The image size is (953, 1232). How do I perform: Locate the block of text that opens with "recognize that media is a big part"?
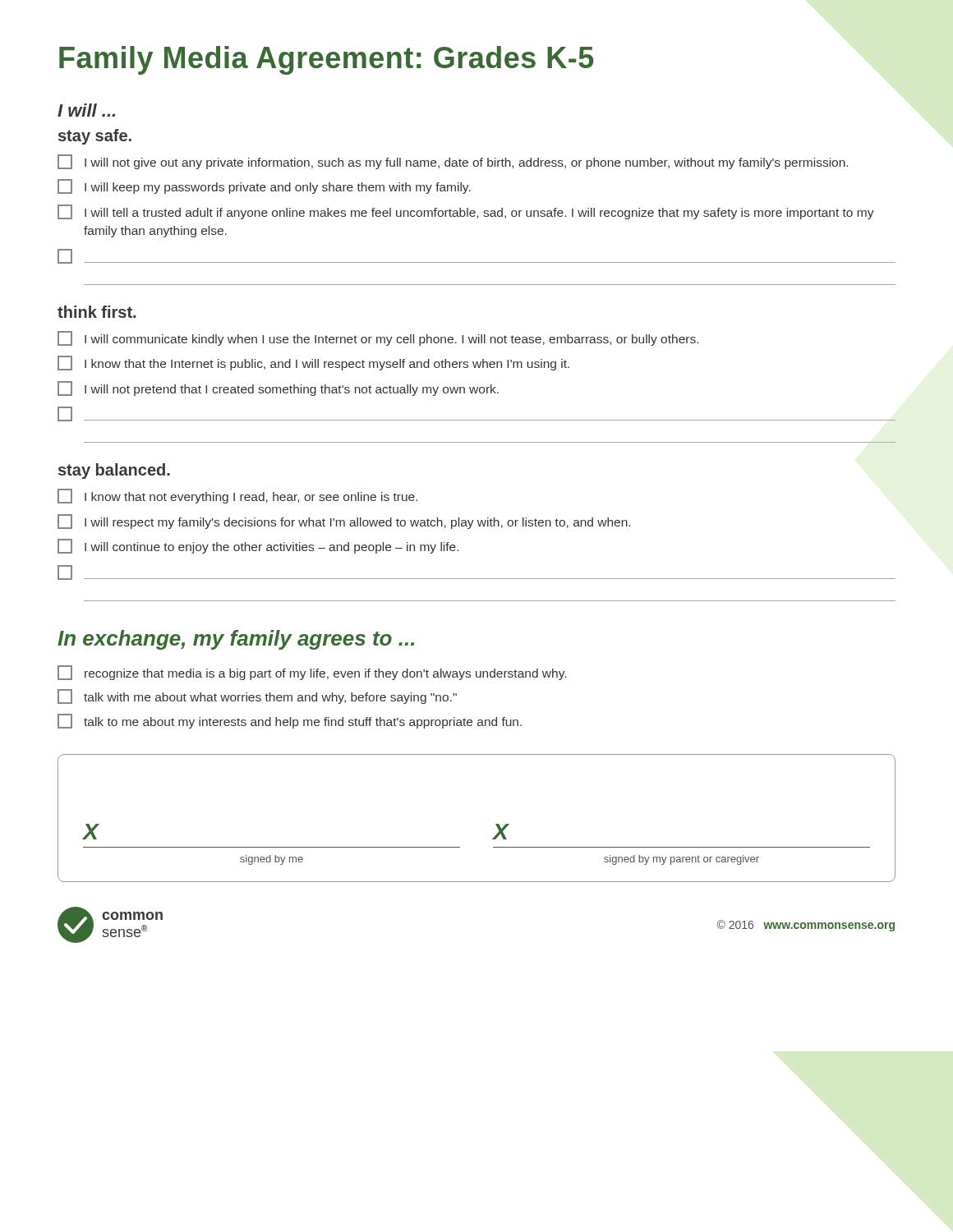(476, 673)
